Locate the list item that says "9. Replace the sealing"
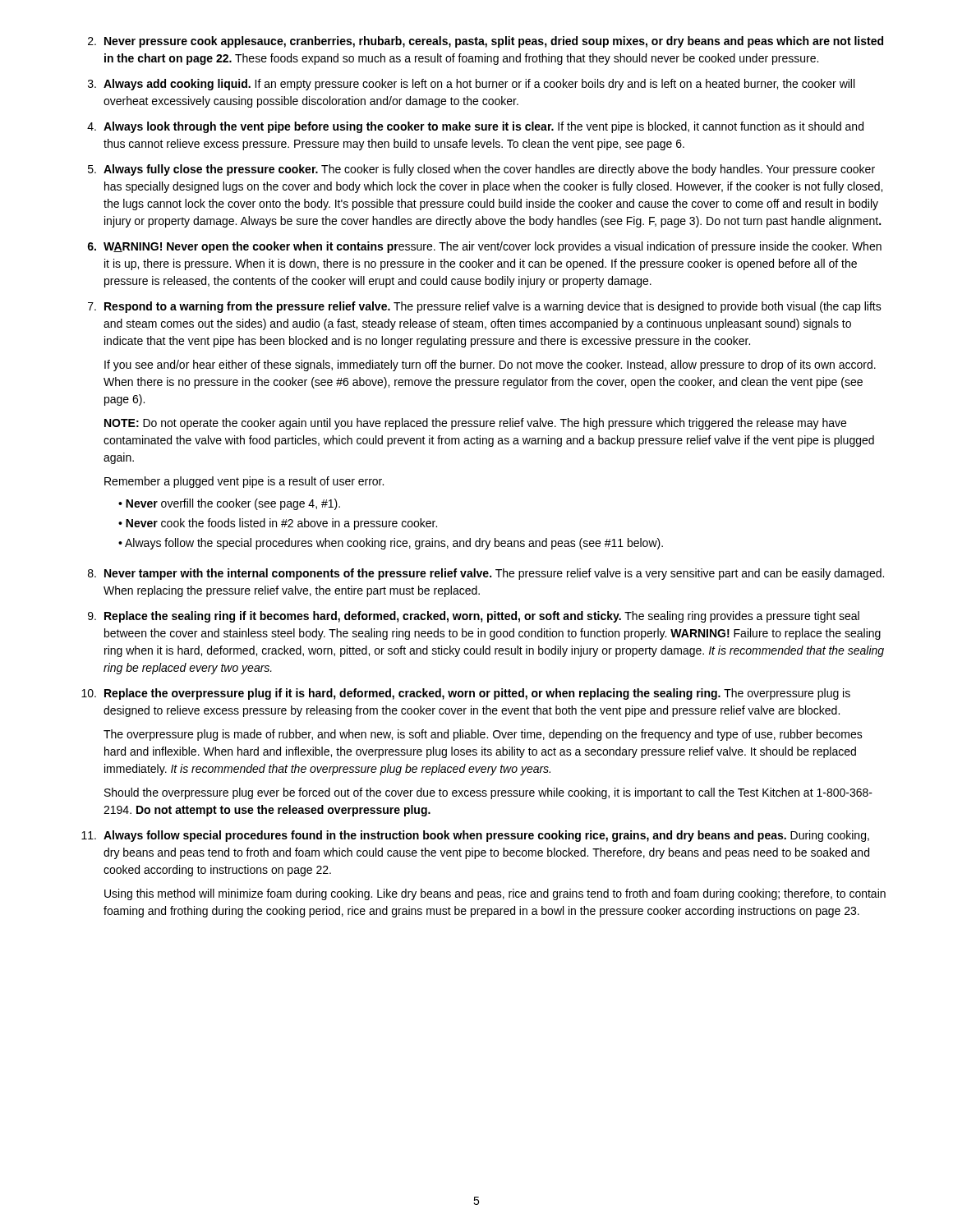The width and height of the screenshot is (953, 1232). 476,642
